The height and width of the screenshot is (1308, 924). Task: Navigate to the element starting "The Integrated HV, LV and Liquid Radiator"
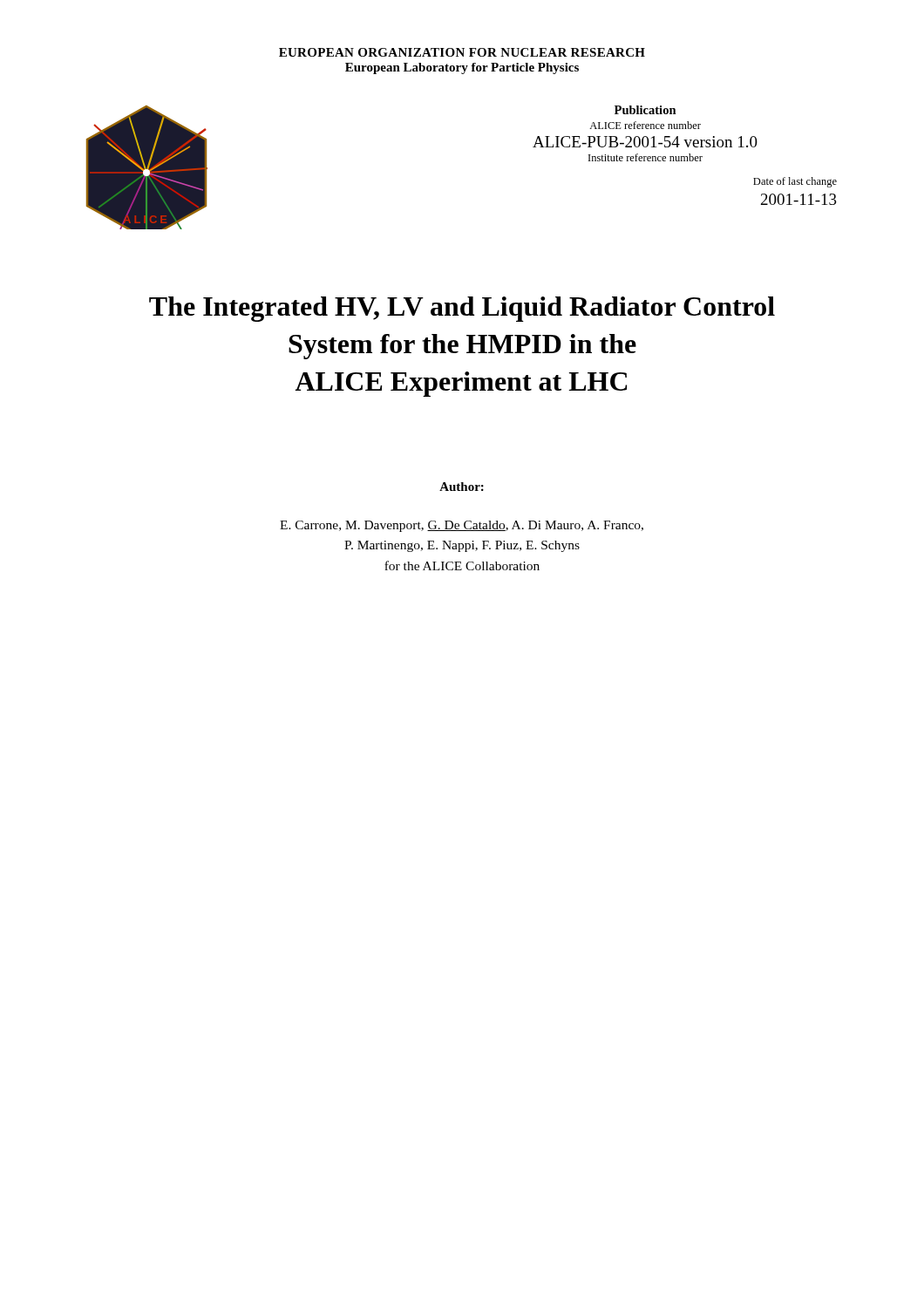click(462, 344)
